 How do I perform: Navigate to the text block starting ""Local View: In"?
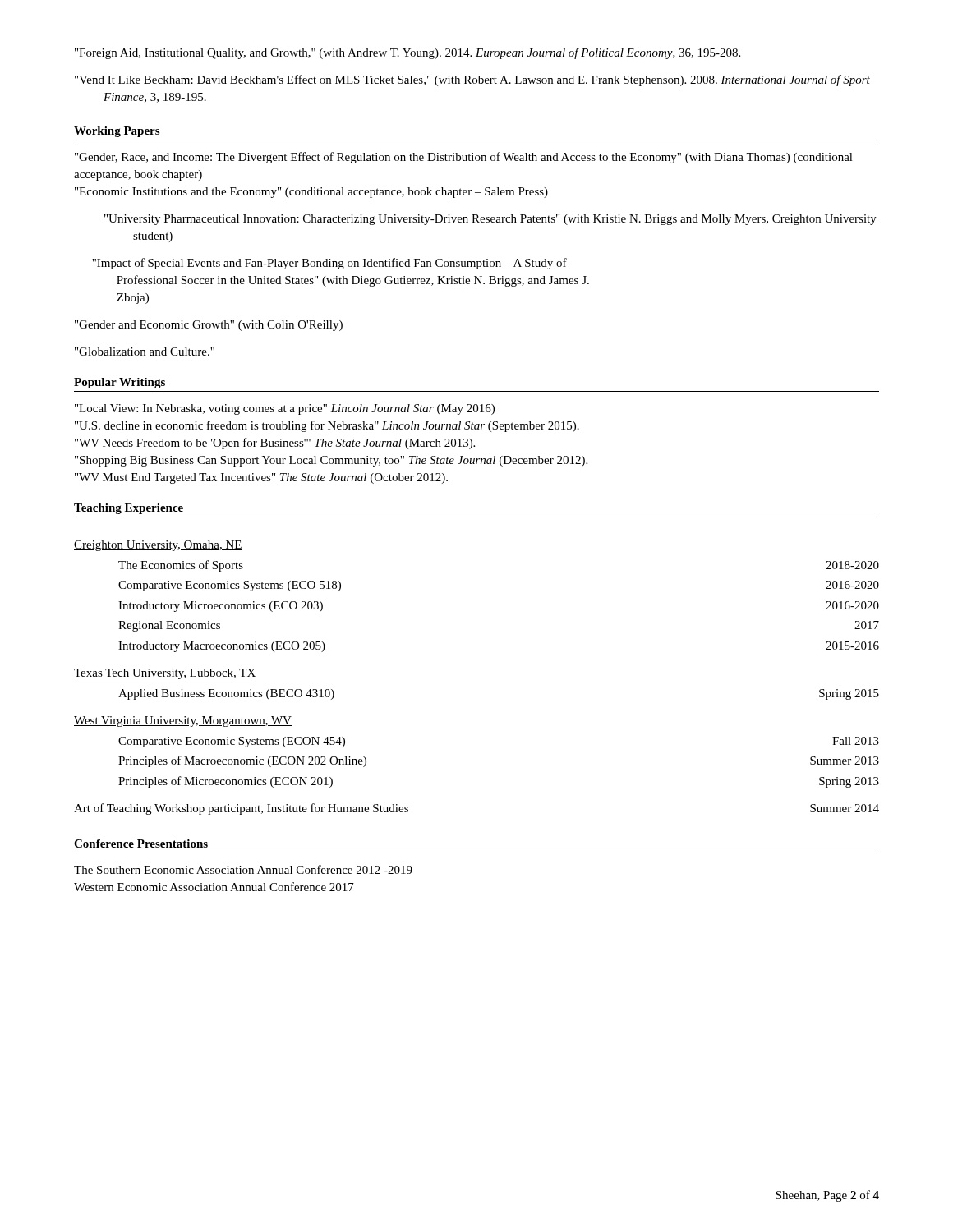coord(331,443)
